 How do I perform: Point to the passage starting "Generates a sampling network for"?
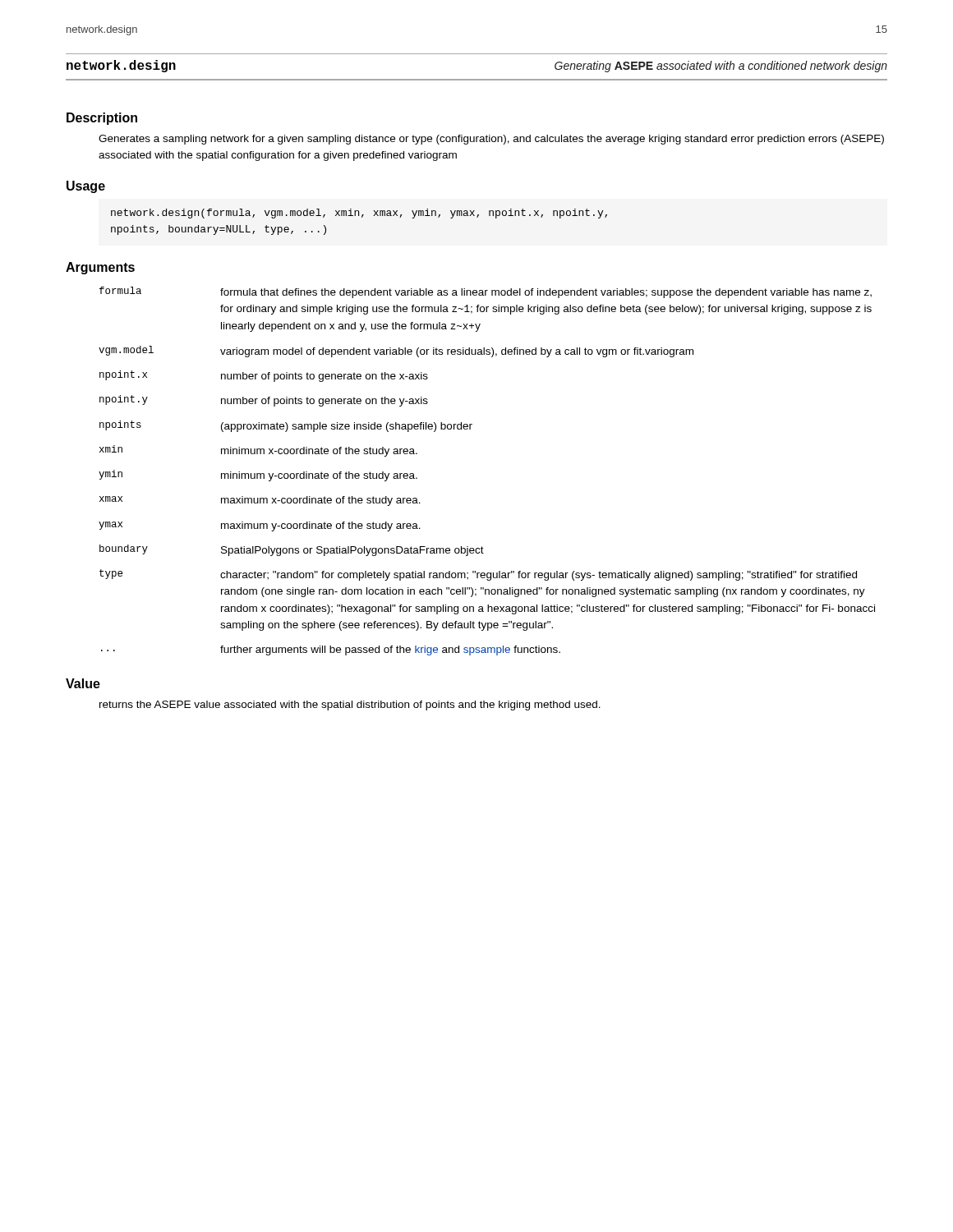(x=492, y=147)
